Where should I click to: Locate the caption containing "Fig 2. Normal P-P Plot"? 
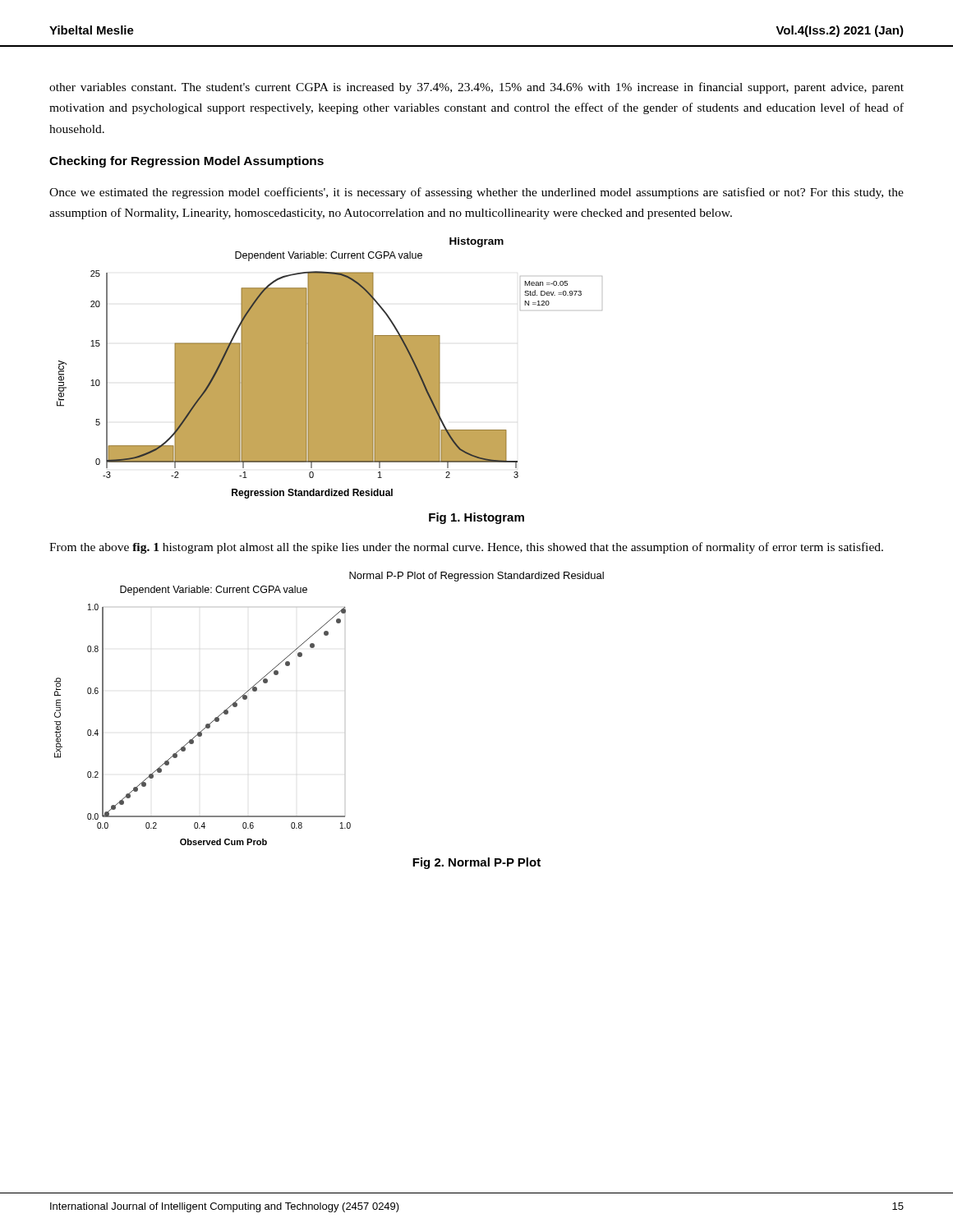[x=476, y=862]
